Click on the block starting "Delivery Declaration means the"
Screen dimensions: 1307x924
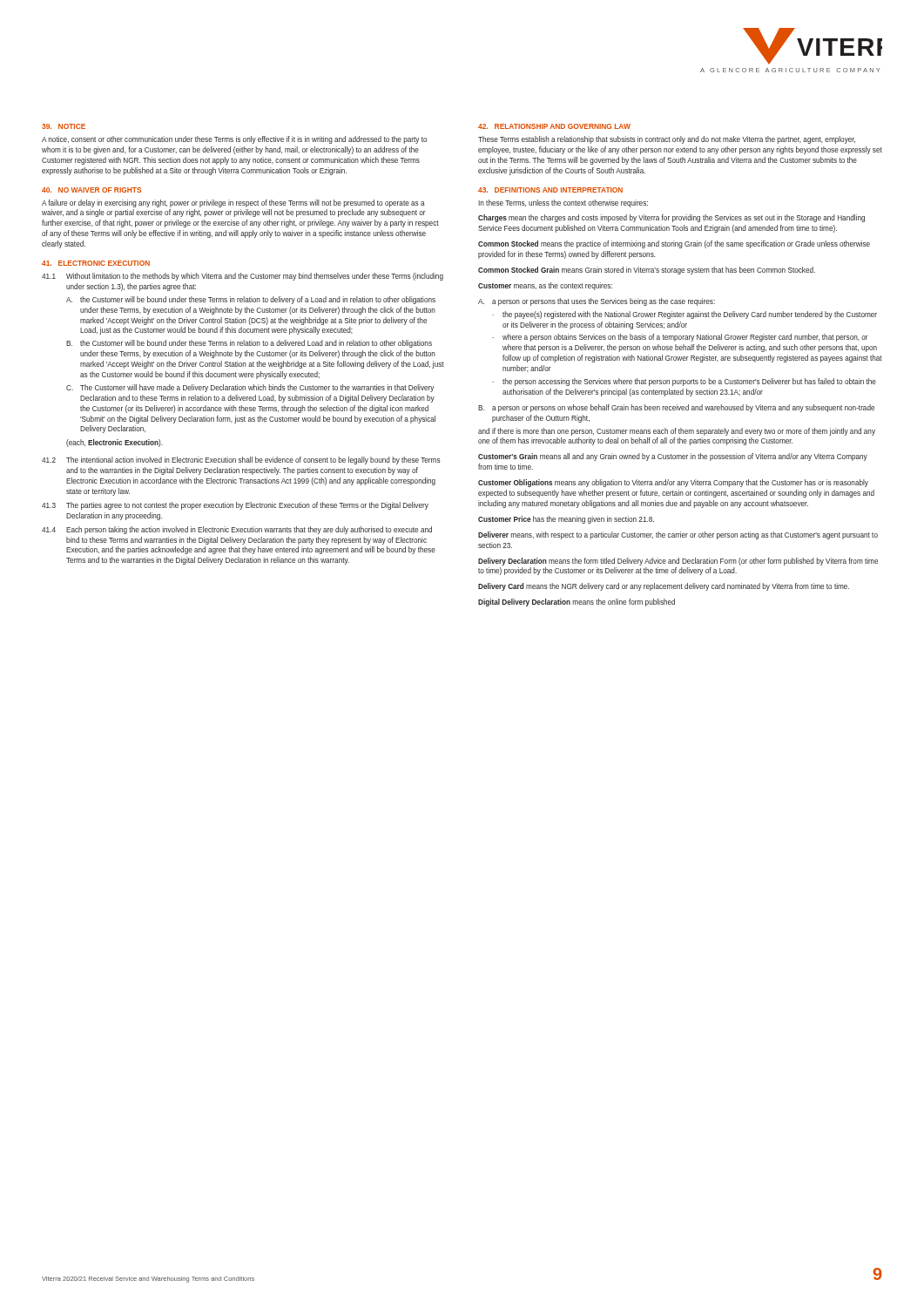pos(681,567)
